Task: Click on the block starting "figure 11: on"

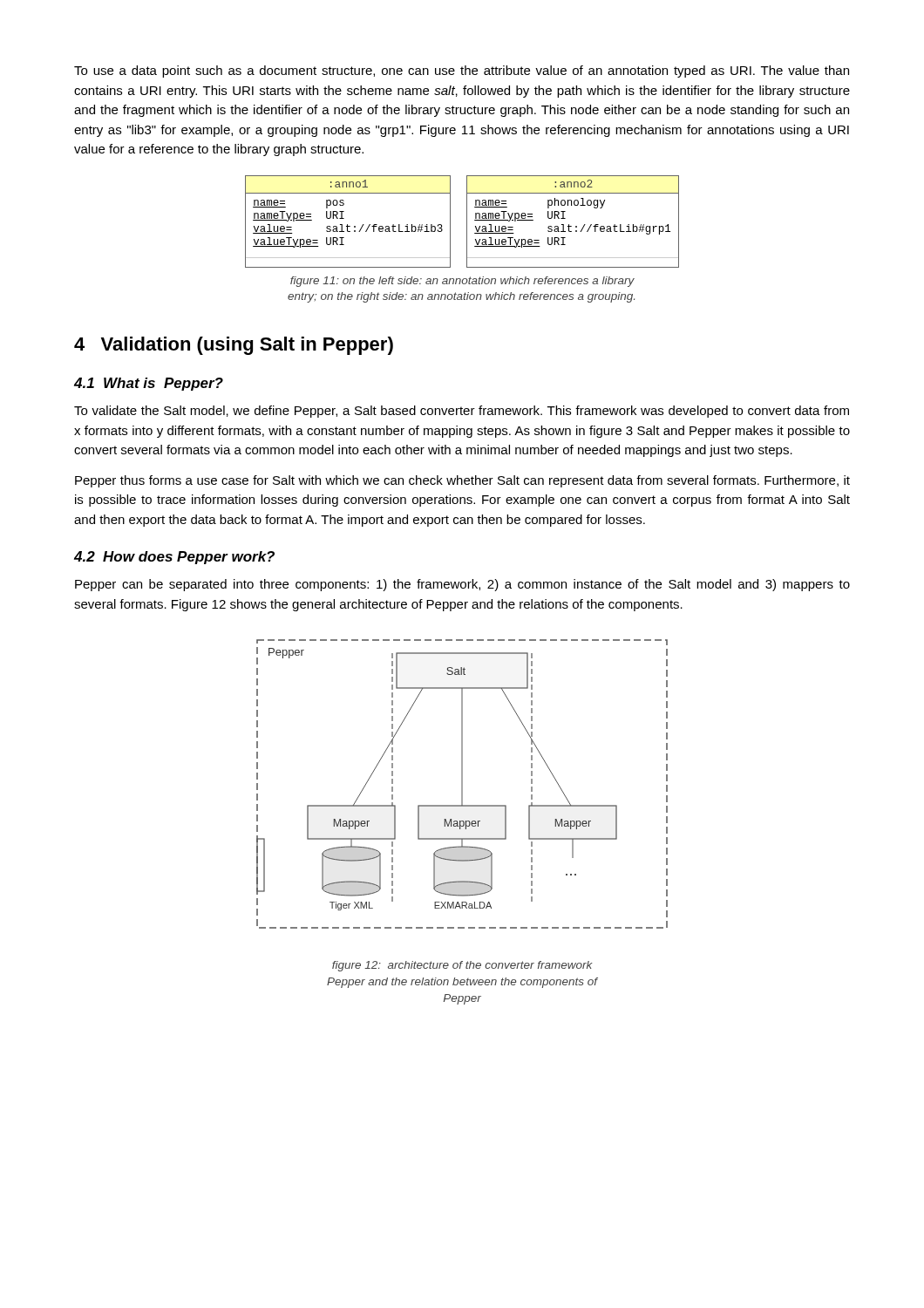Action: 462,289
